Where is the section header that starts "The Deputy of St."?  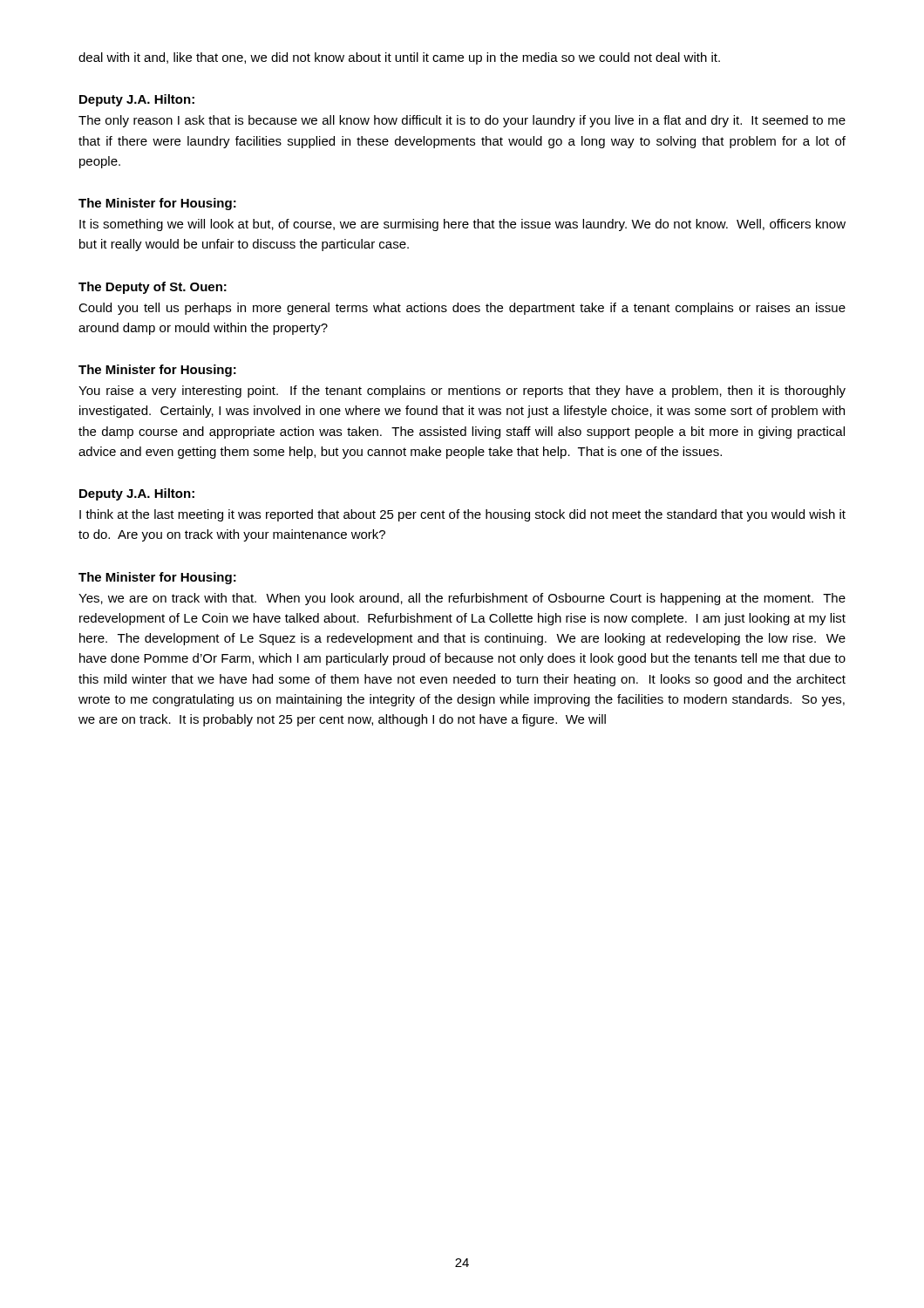153,286
